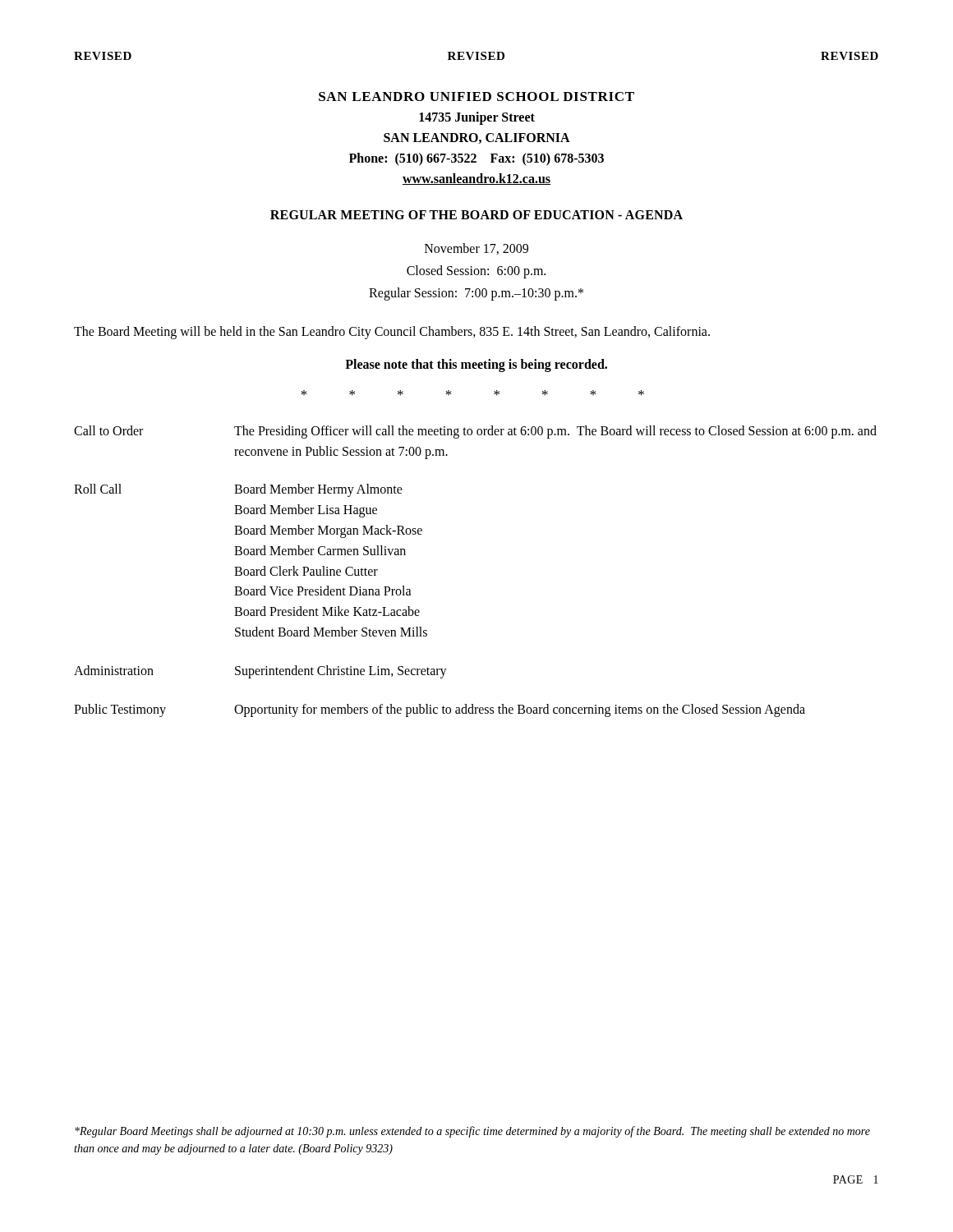Image resolution: width=953 pixels, height=1232 pixels.
Task: Click on the element starting "Please note that this"
Action: tap(476, 364)
